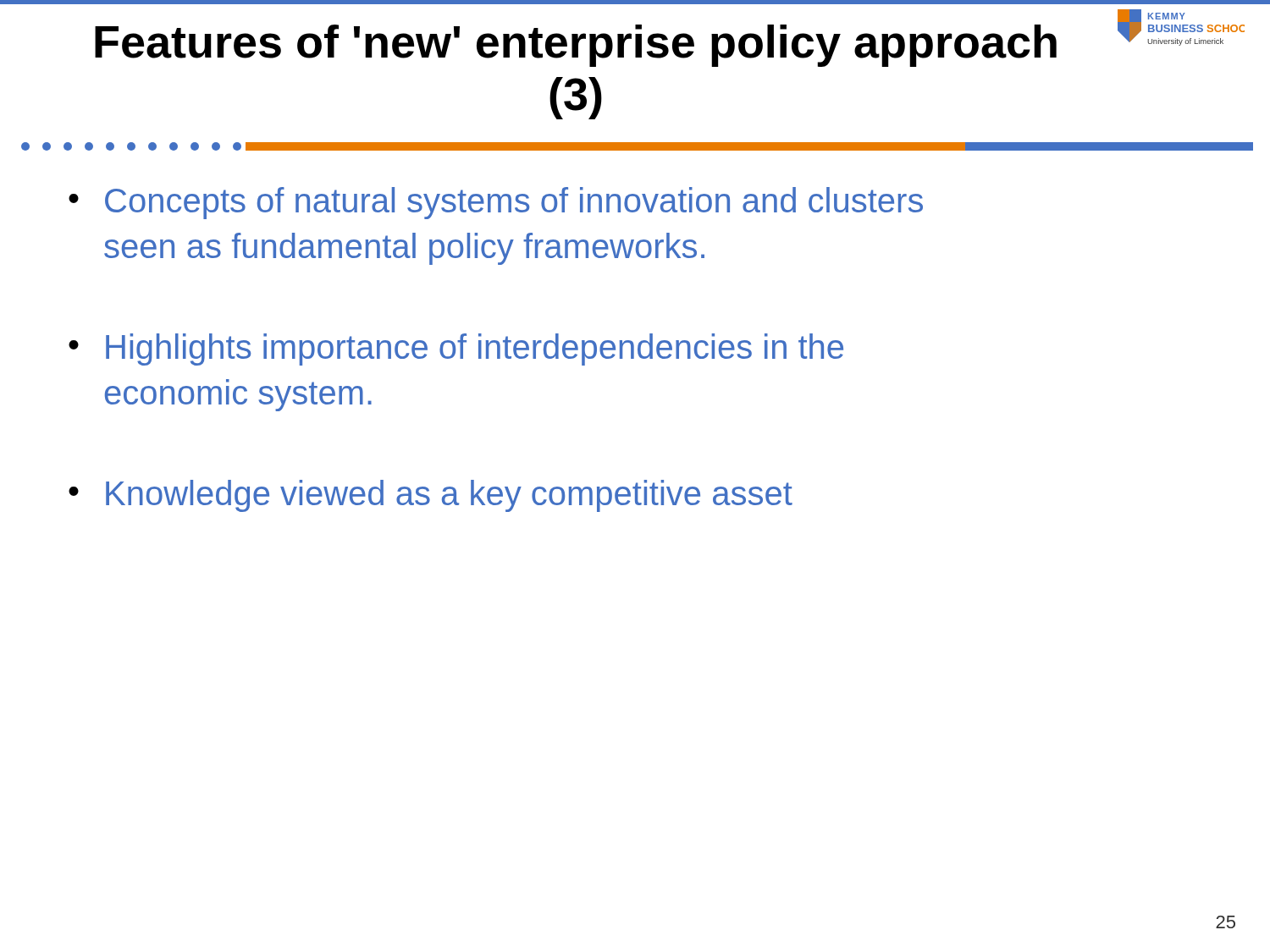The width and height of the screenshot is (1270, 952).
Task: Navigate to the element starting "• Highlights importance of"
Action: click(x=456, y=370)
